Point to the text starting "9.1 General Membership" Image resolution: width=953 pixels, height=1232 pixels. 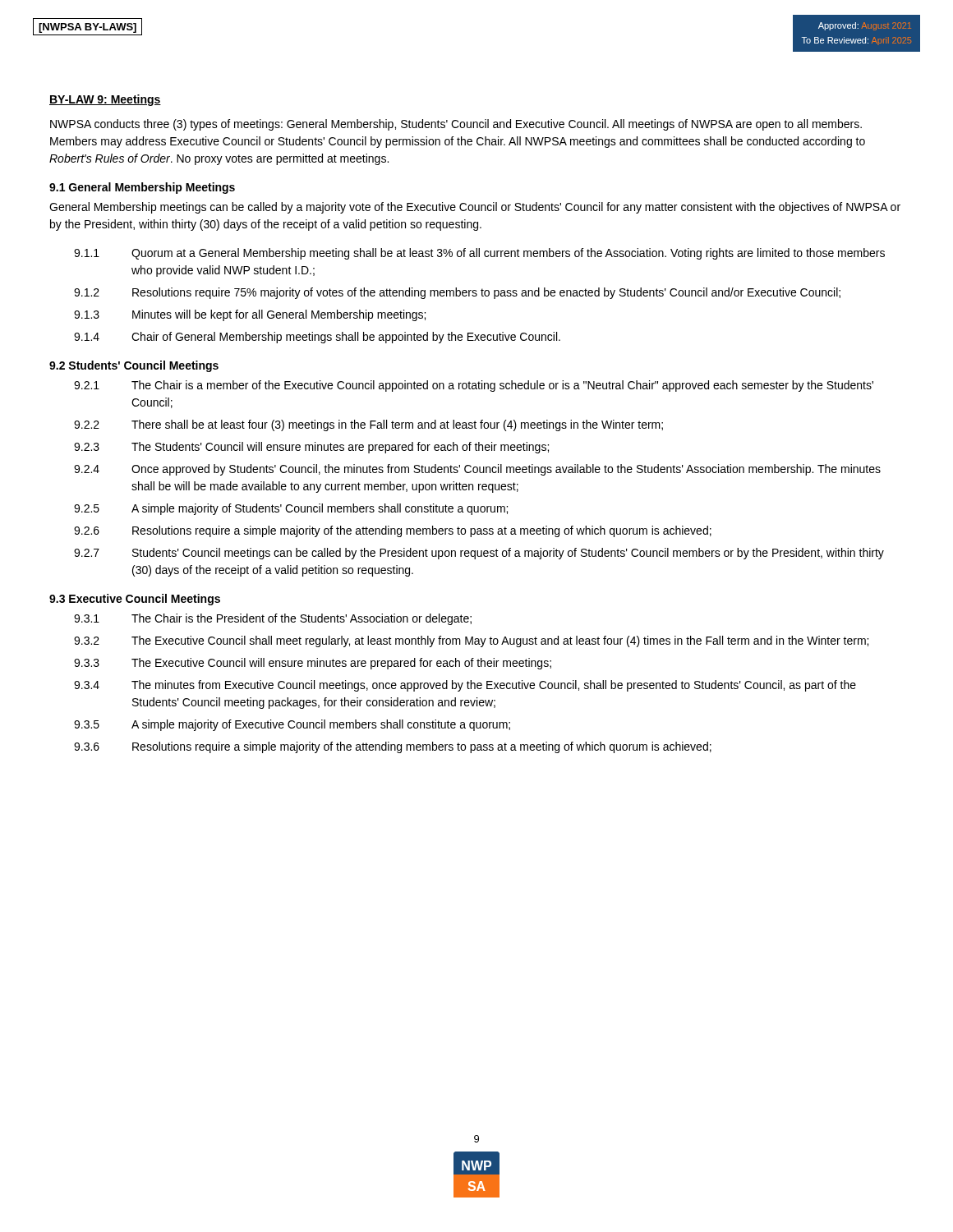142,187
